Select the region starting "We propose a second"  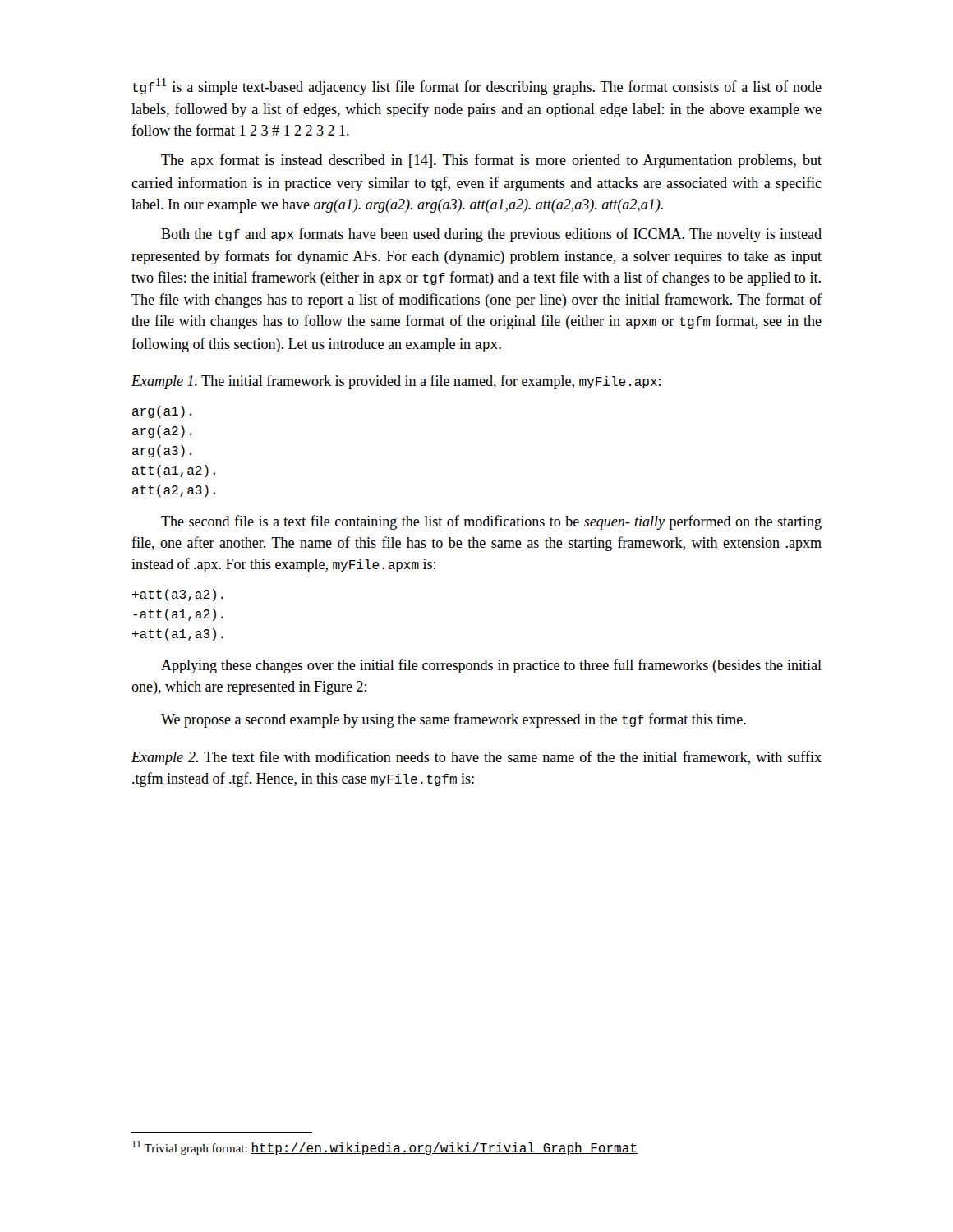point(476,720)
